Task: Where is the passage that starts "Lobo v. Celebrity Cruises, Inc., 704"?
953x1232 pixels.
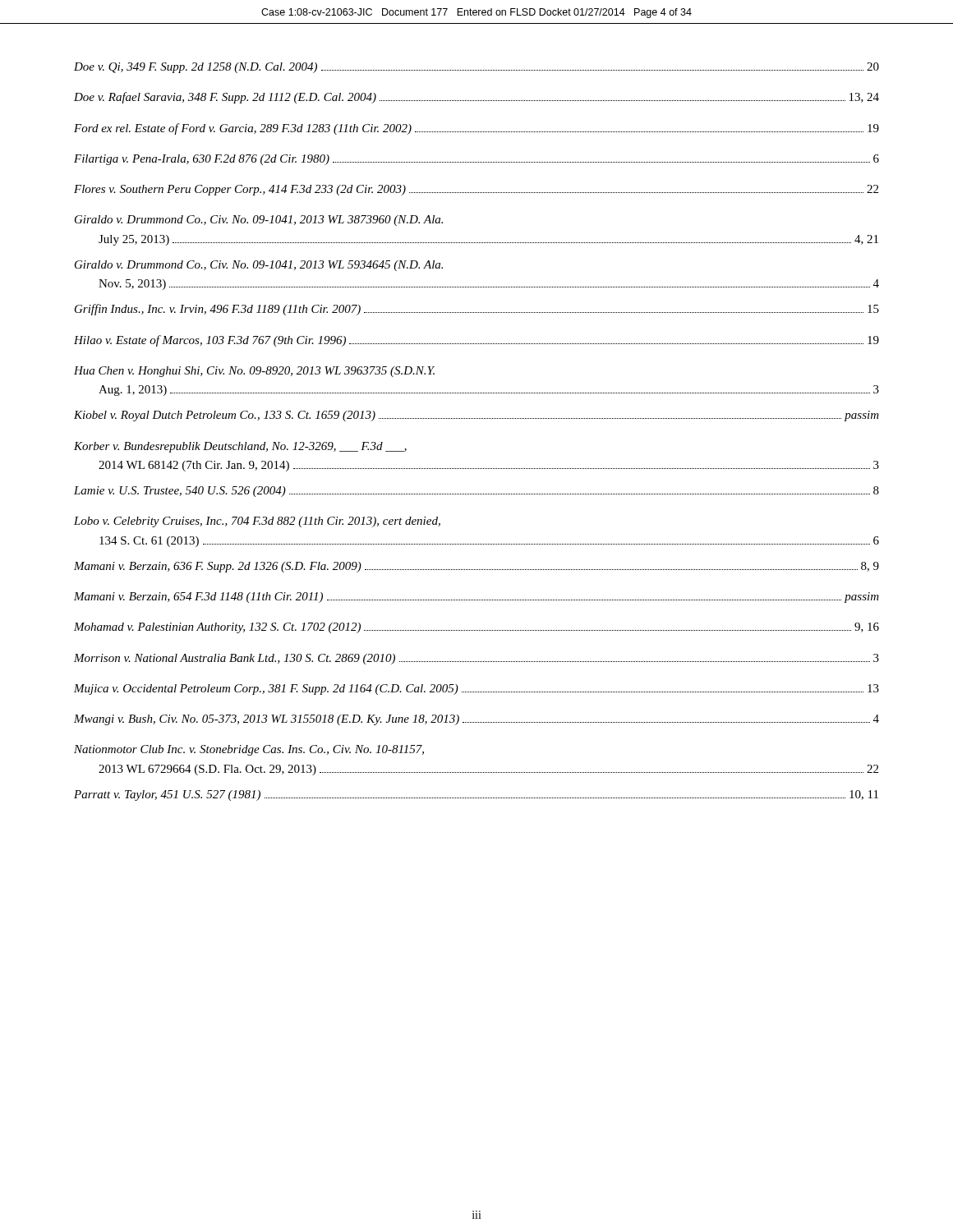Action: 257,522
